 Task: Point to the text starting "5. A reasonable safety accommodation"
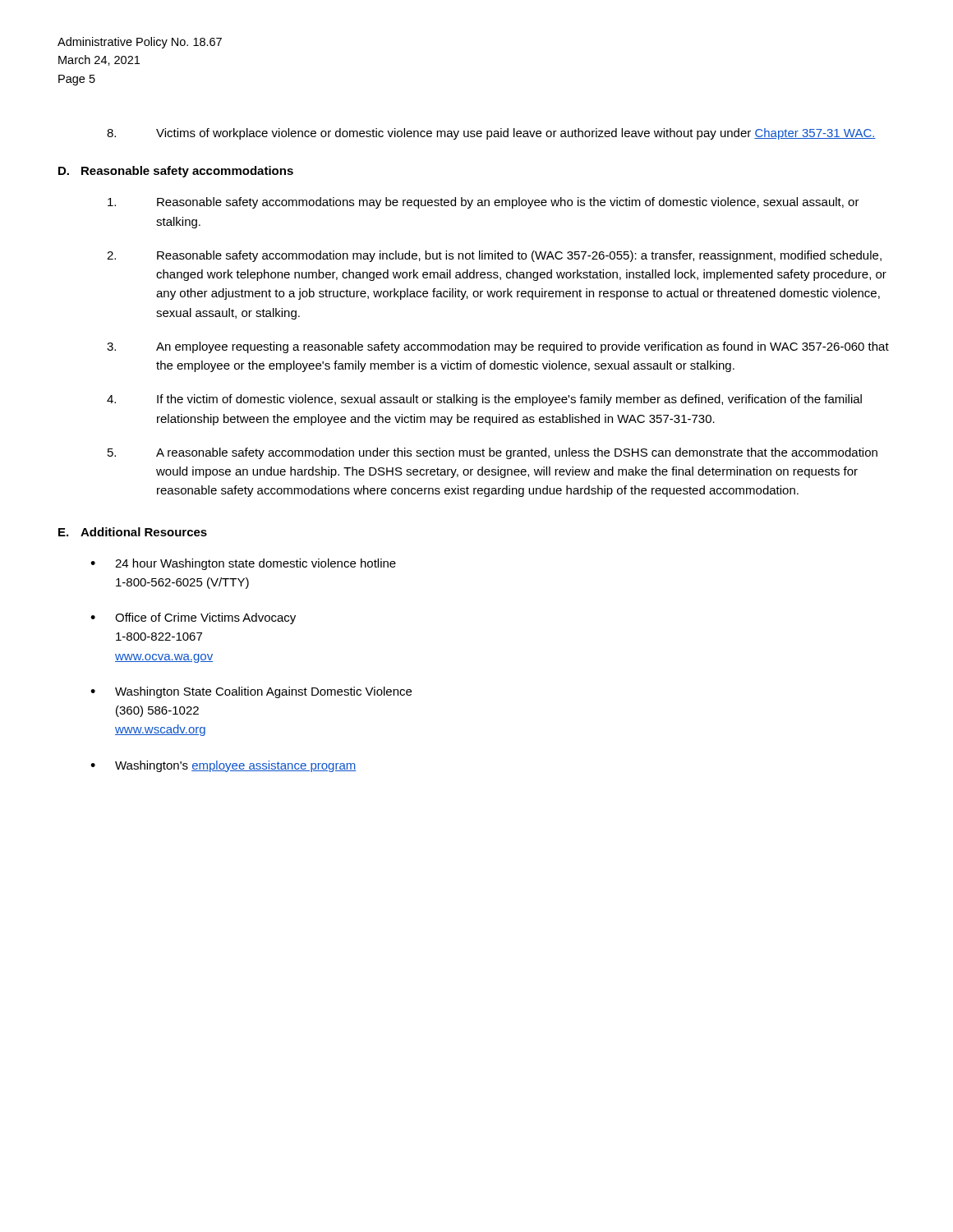coord(489,471)
